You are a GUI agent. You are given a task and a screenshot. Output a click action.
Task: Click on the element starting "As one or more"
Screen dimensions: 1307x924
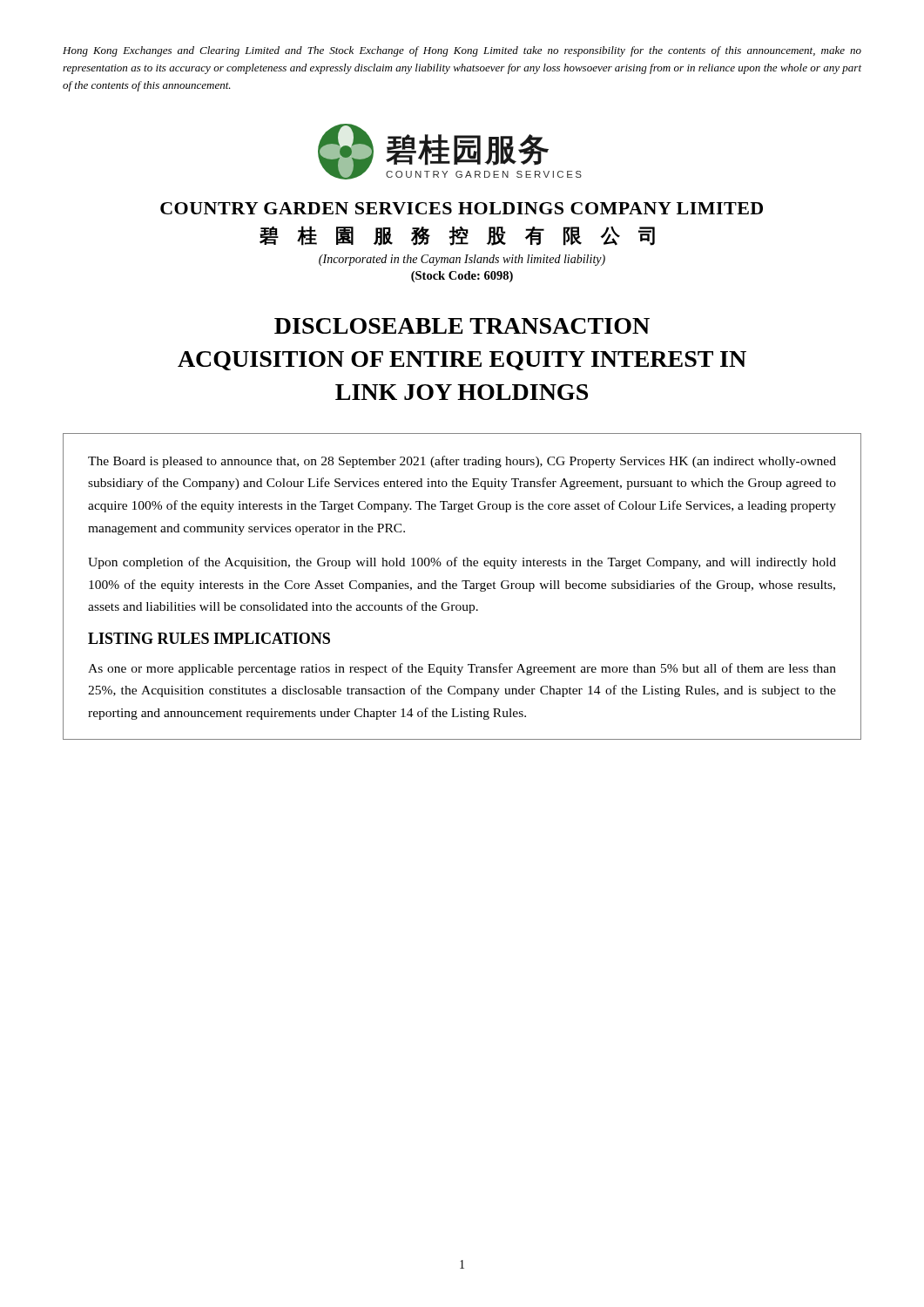click(x=462, y=690)
